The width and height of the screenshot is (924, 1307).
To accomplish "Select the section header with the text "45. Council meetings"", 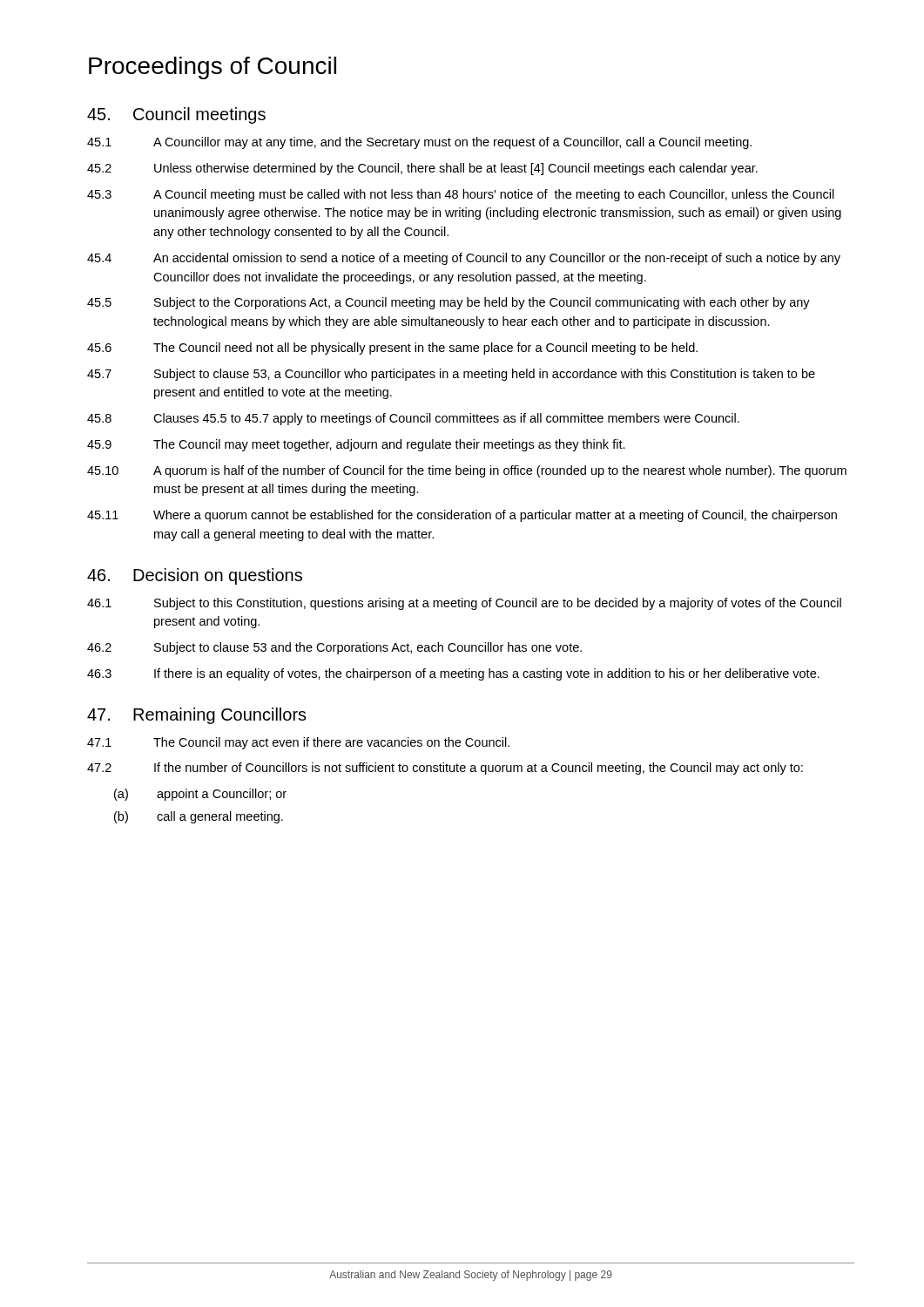I will [176, 115].
